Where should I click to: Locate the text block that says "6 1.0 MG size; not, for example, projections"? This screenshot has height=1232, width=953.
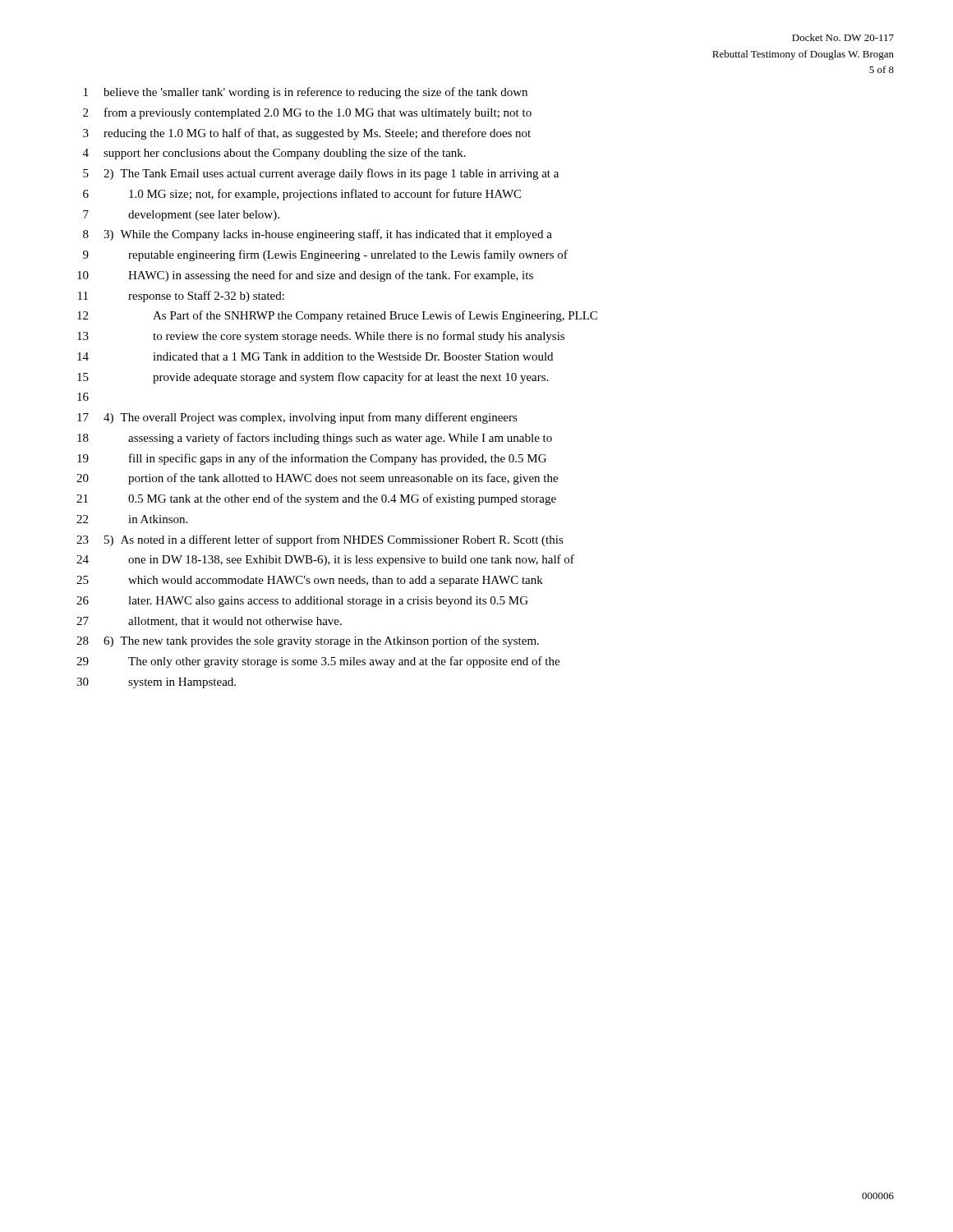(476, 194)
